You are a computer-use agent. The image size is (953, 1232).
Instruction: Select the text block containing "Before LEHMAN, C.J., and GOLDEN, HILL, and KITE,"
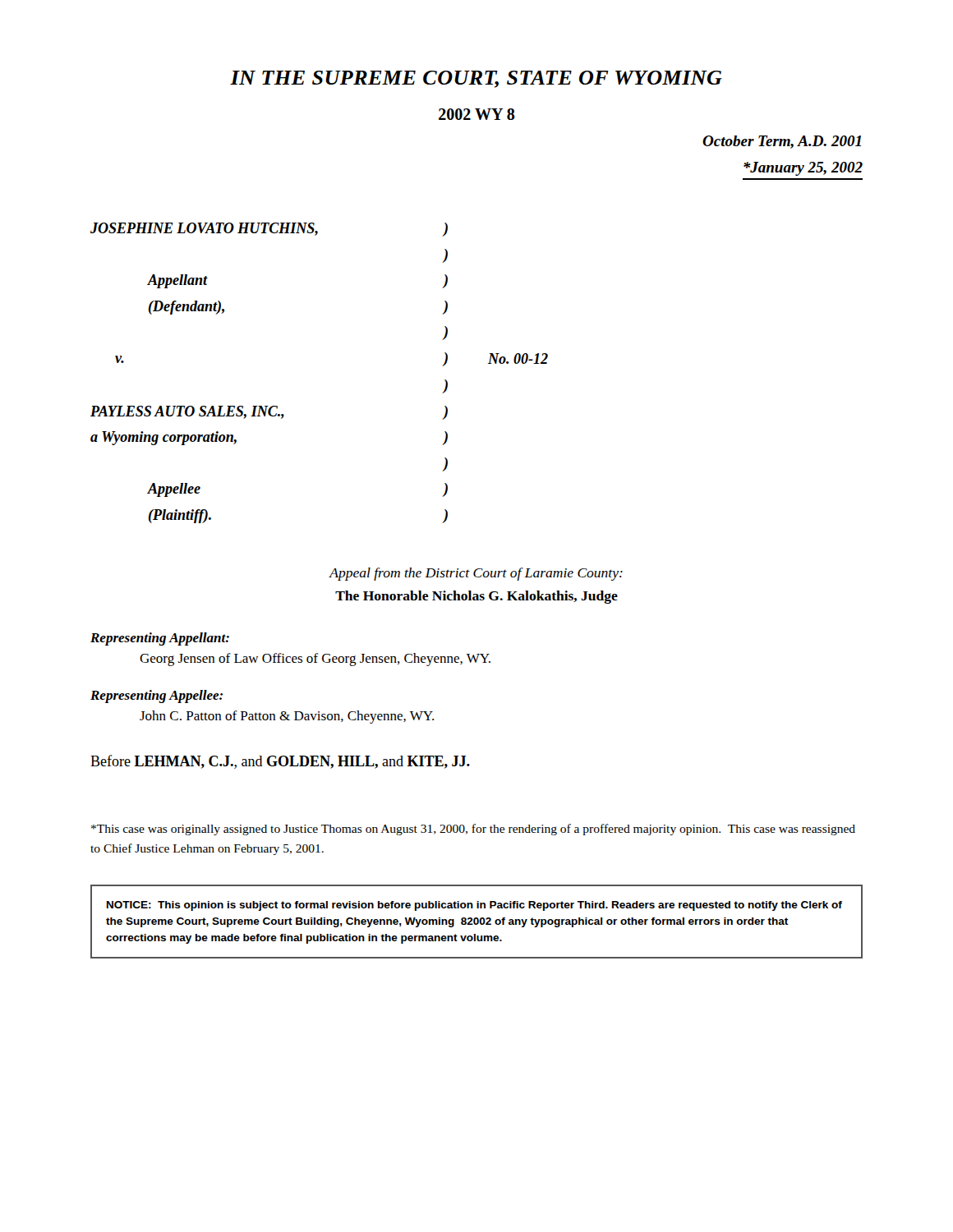[280, 761]
